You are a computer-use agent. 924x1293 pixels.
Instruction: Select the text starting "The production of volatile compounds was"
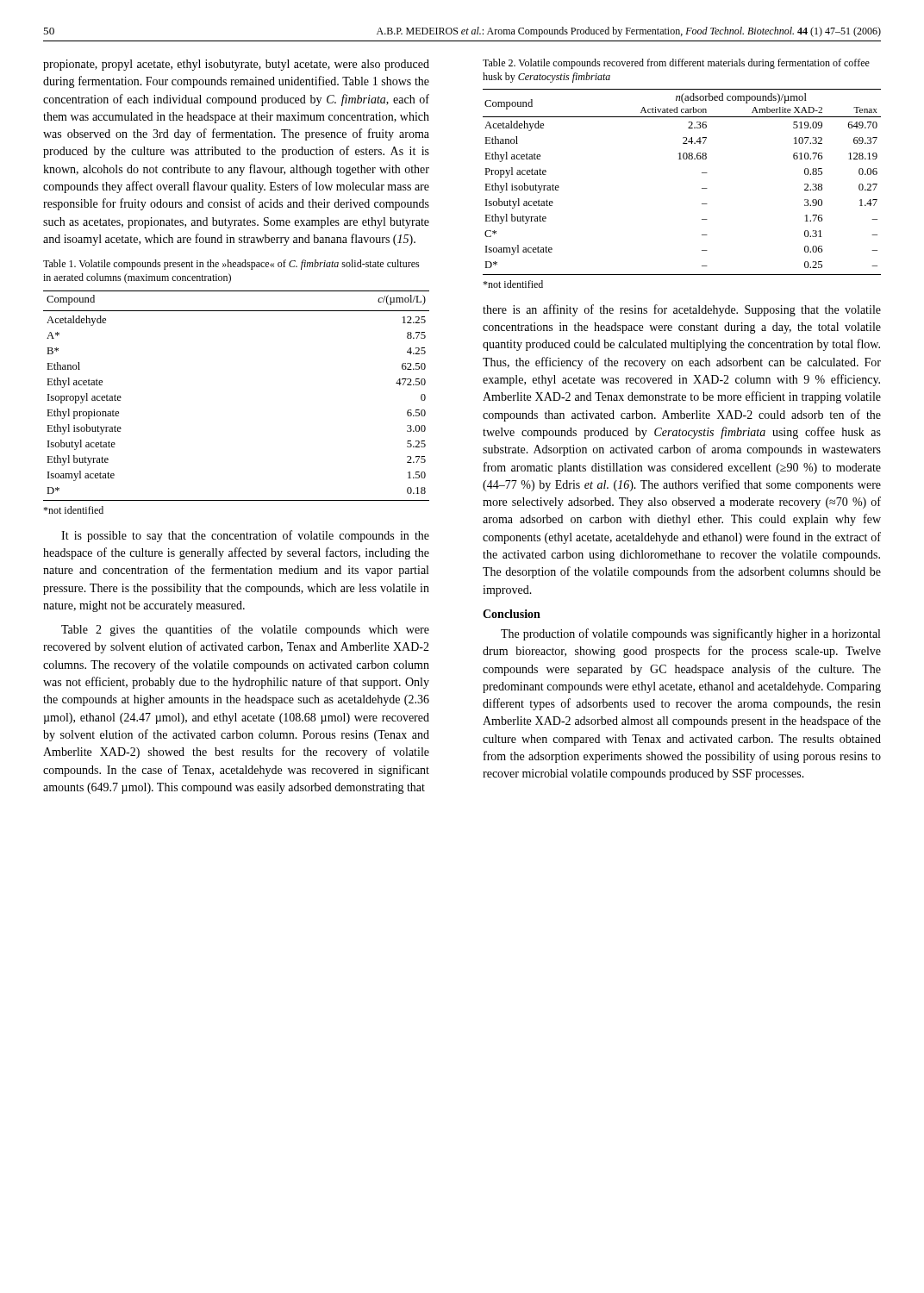(682, 704)
